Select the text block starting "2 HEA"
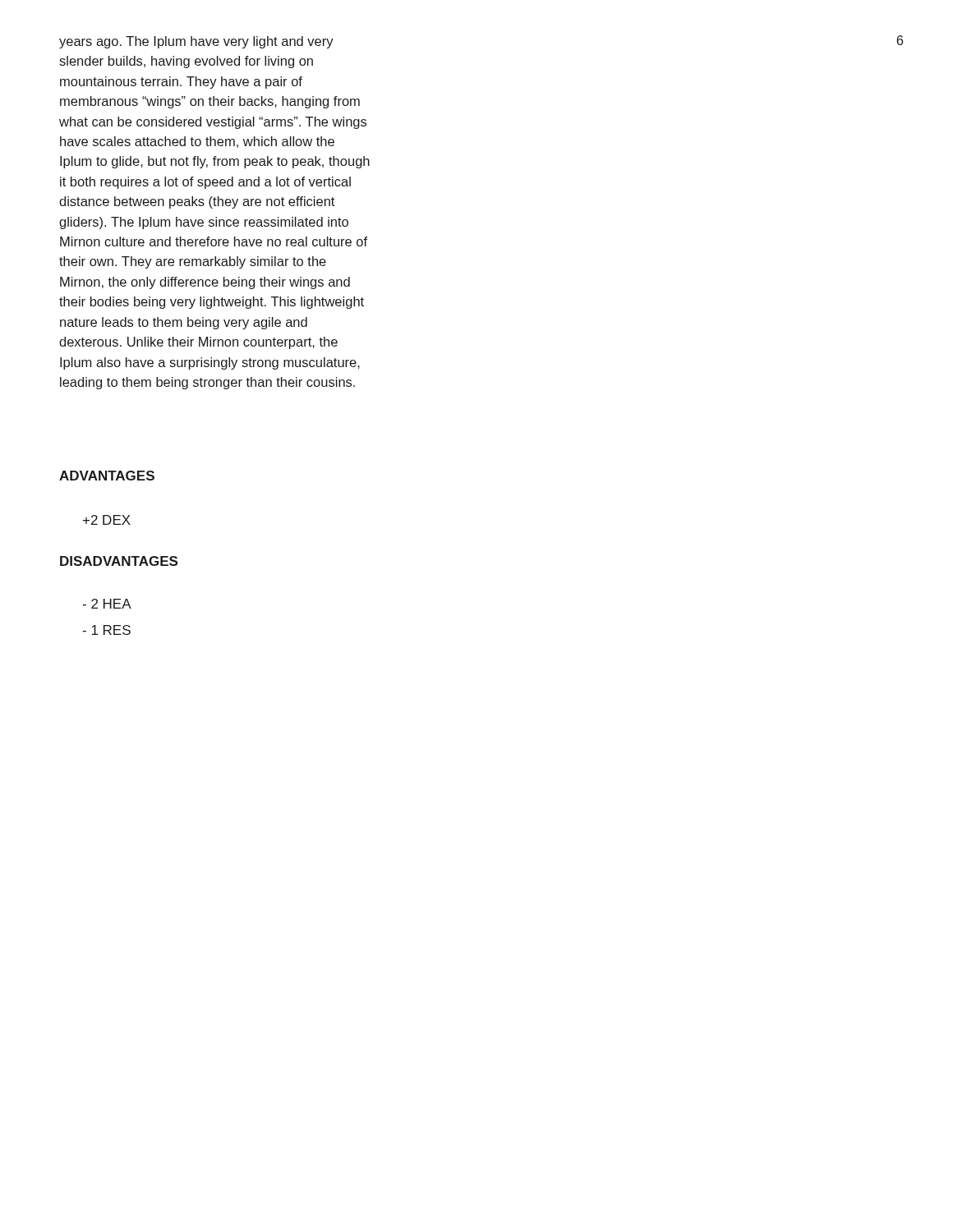This screenshot has height=1232, width=953. pyautogui.click(x=107, y=604)
